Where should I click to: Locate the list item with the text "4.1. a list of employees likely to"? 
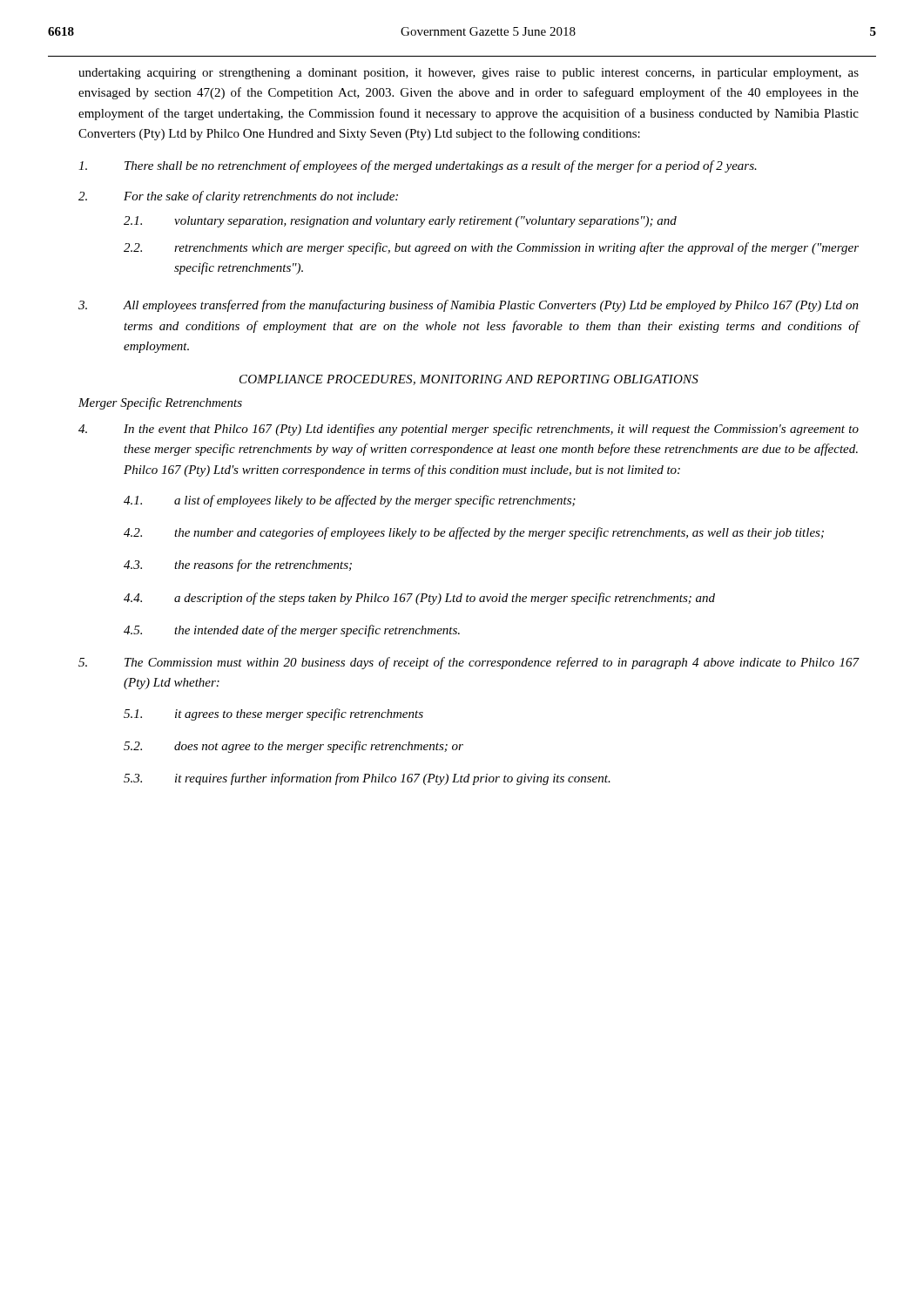(x=491, y=501)
